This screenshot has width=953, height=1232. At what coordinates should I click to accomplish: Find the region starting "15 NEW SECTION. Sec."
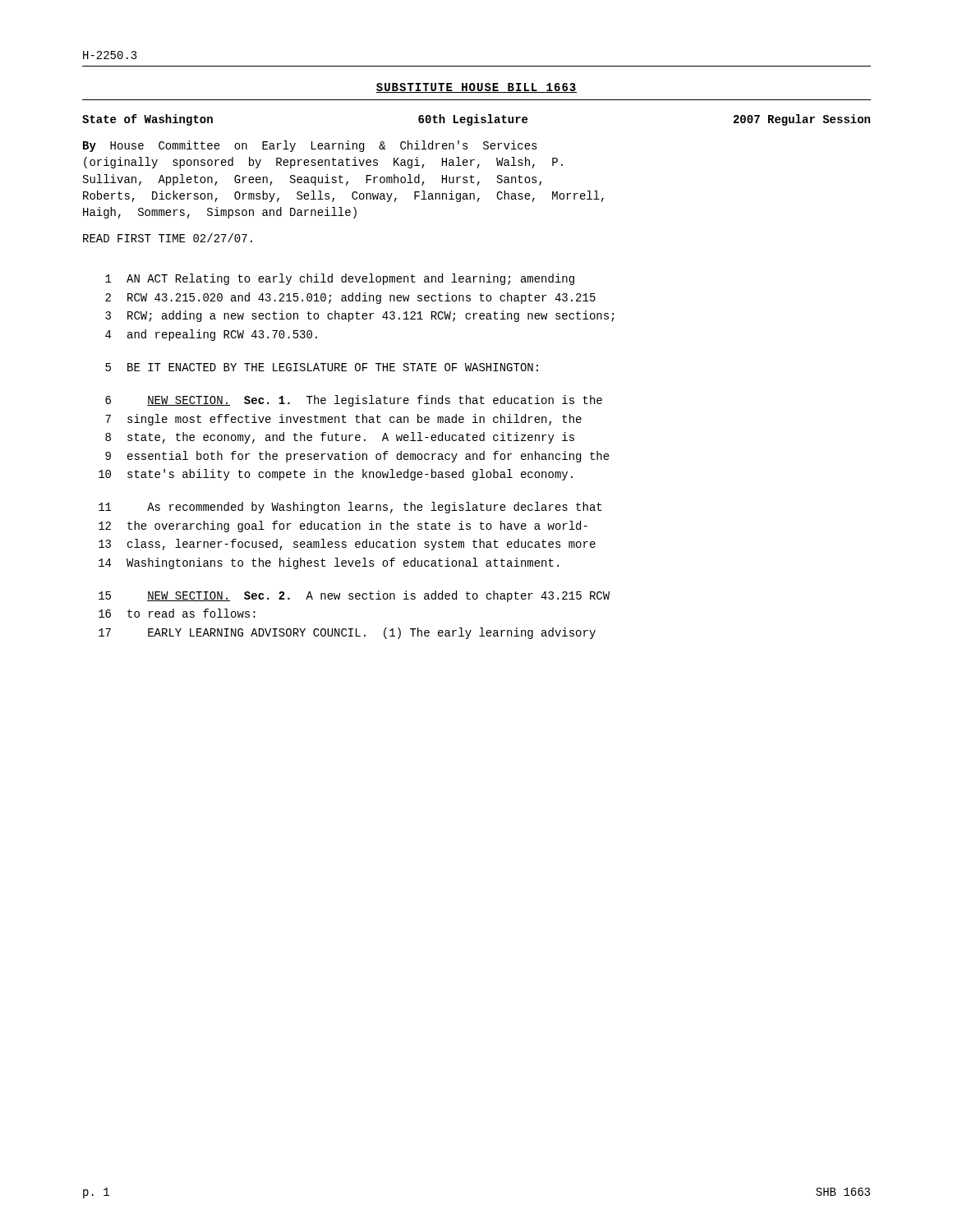point(476,596)
